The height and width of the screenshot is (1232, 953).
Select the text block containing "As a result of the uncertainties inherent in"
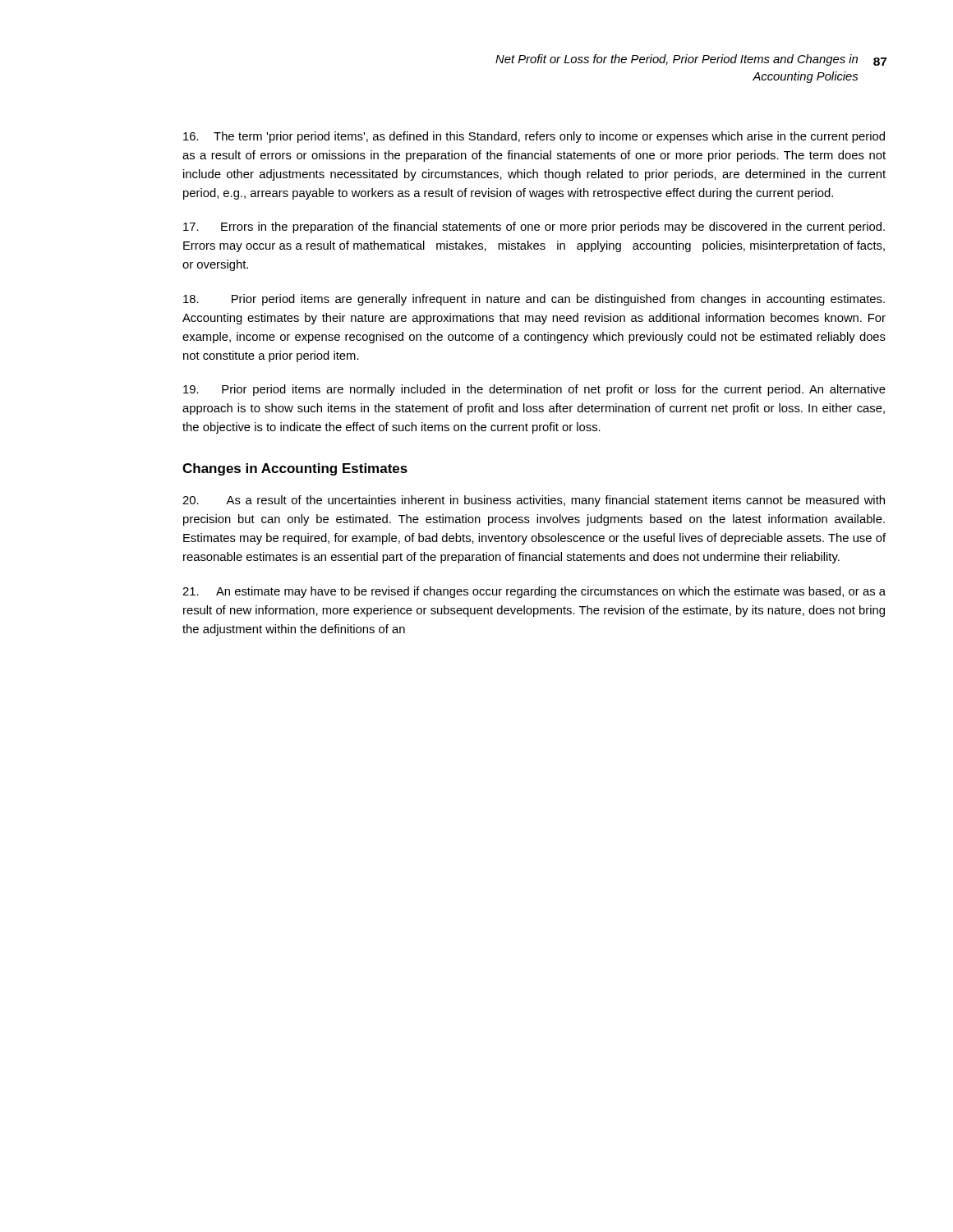tap(534, 529)
